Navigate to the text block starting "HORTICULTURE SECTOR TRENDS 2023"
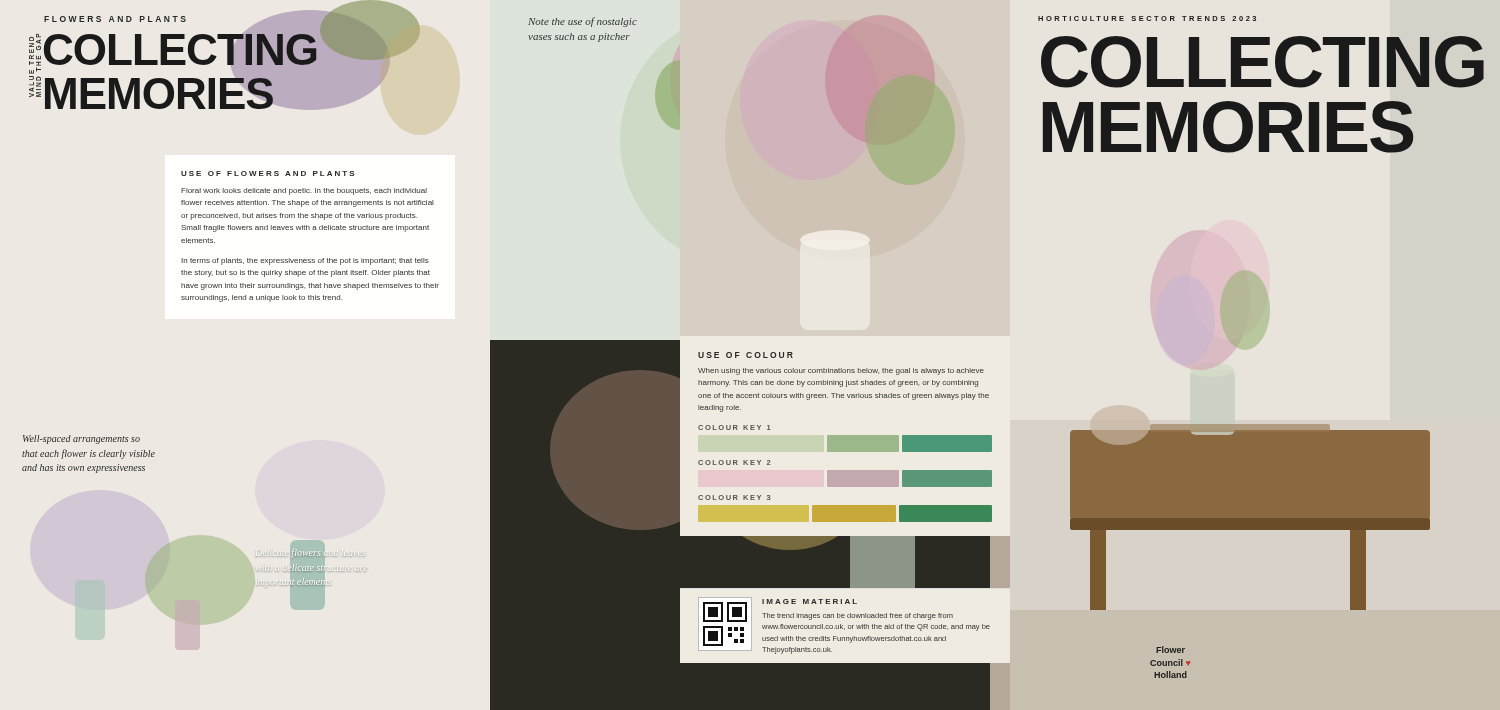1500x710 pixels. 1148,18
